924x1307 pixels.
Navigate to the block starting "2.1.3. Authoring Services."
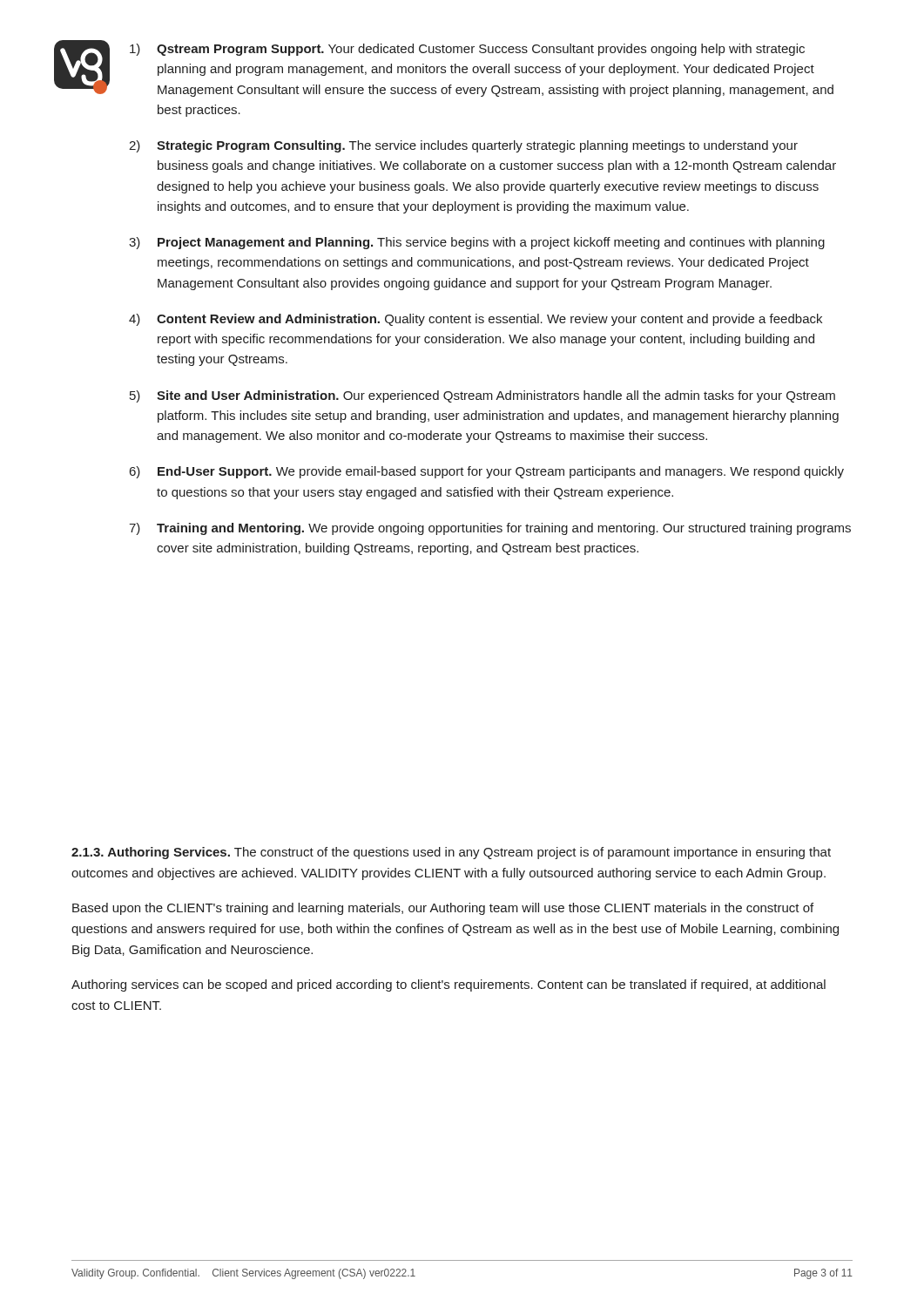click(151, 852)
